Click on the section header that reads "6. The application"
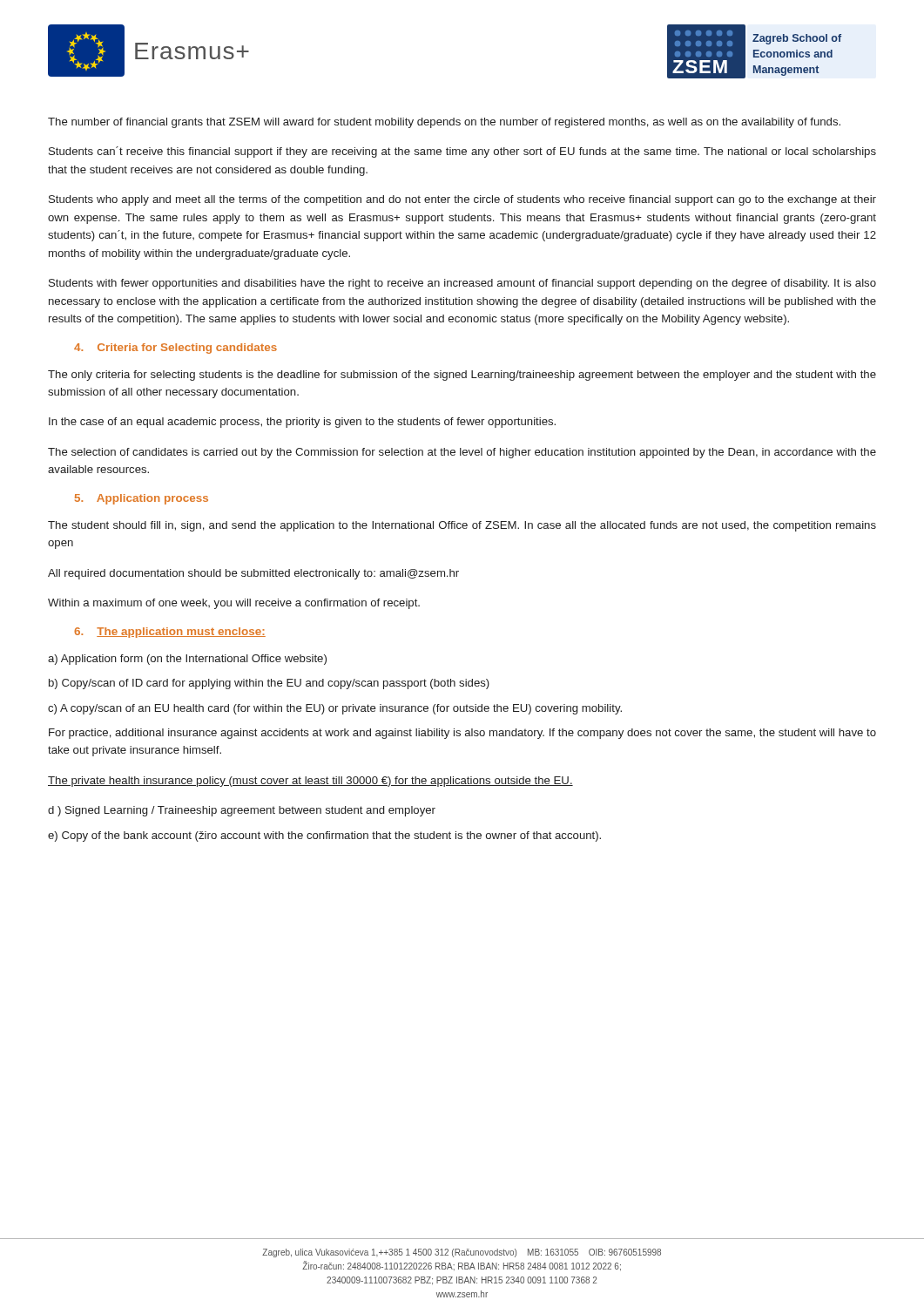924x1307 pixels. (x=170, y=631)
